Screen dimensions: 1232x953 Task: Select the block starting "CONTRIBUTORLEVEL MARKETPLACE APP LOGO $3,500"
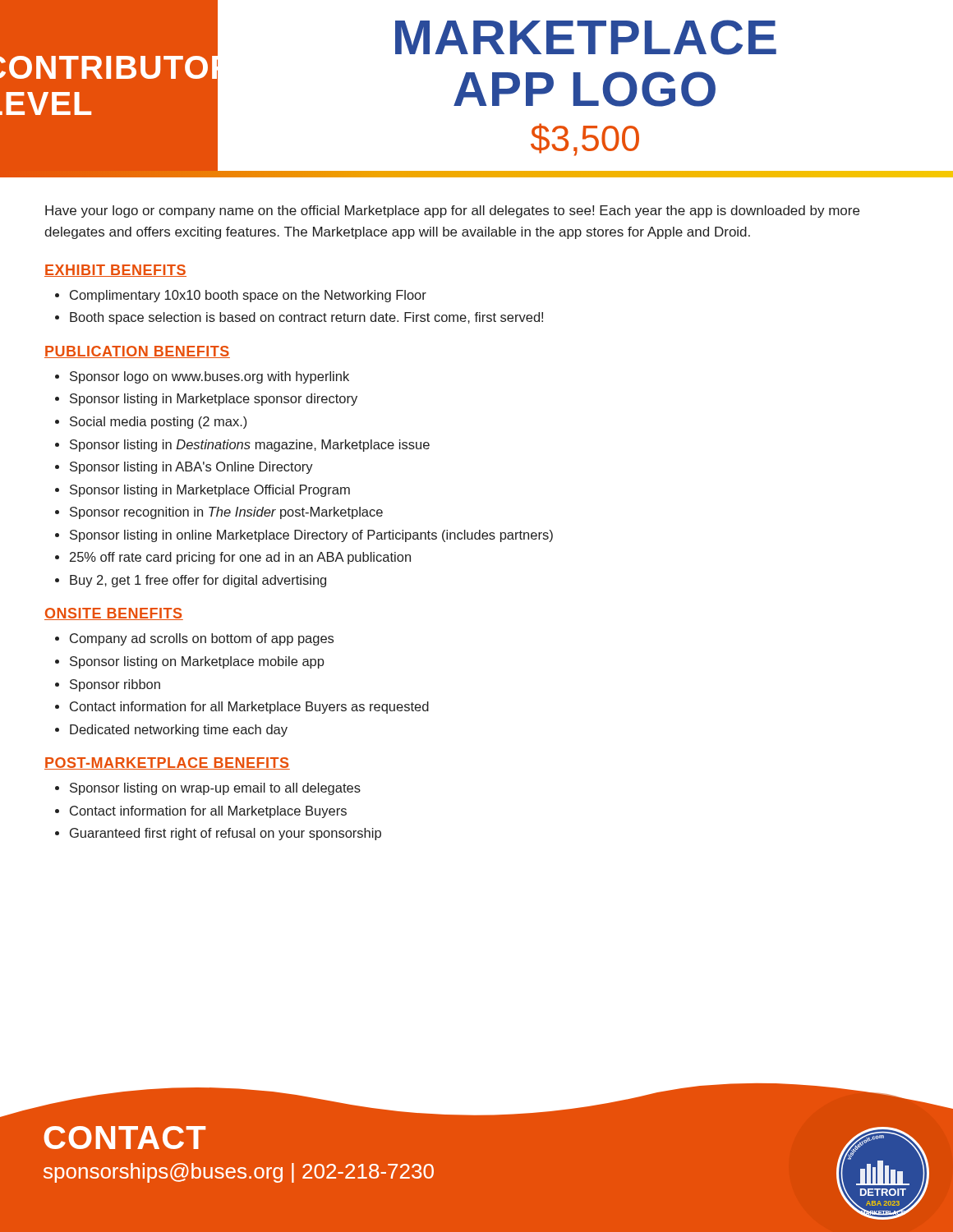[476, 85]
